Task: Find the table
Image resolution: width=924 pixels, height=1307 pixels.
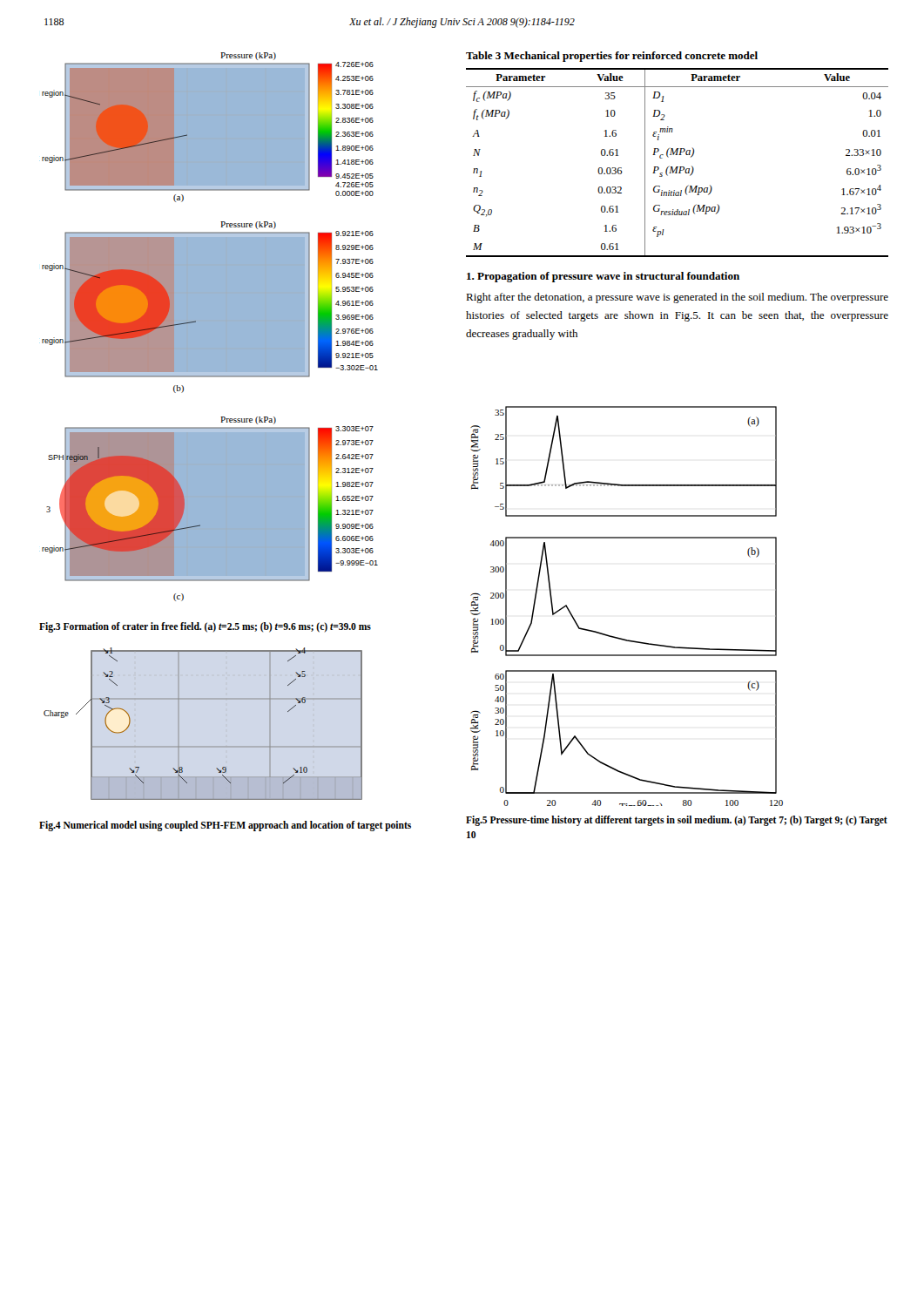Action: [x=677, y=163]
